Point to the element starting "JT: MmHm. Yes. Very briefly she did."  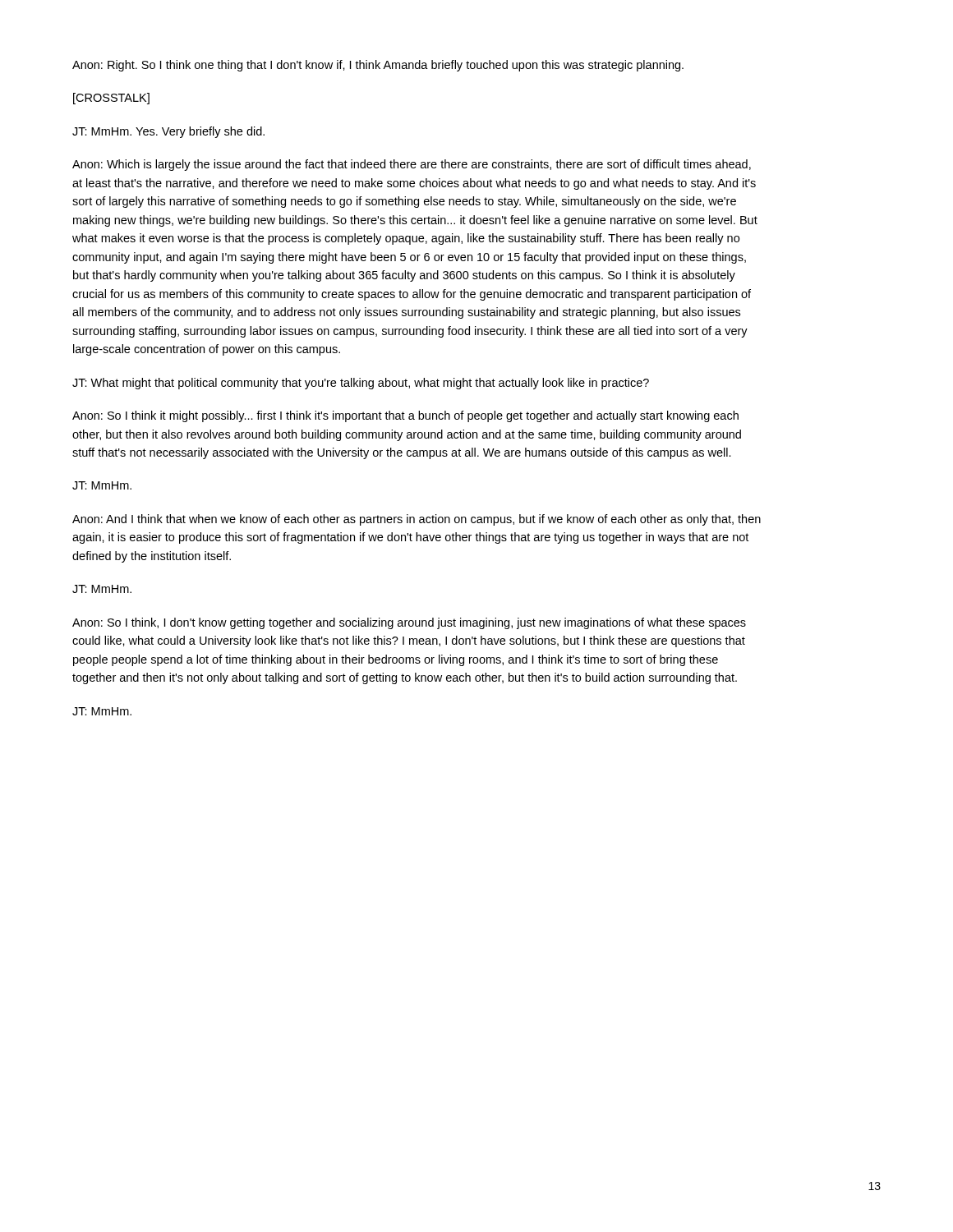pyautogui.click(x=169, y=131)
